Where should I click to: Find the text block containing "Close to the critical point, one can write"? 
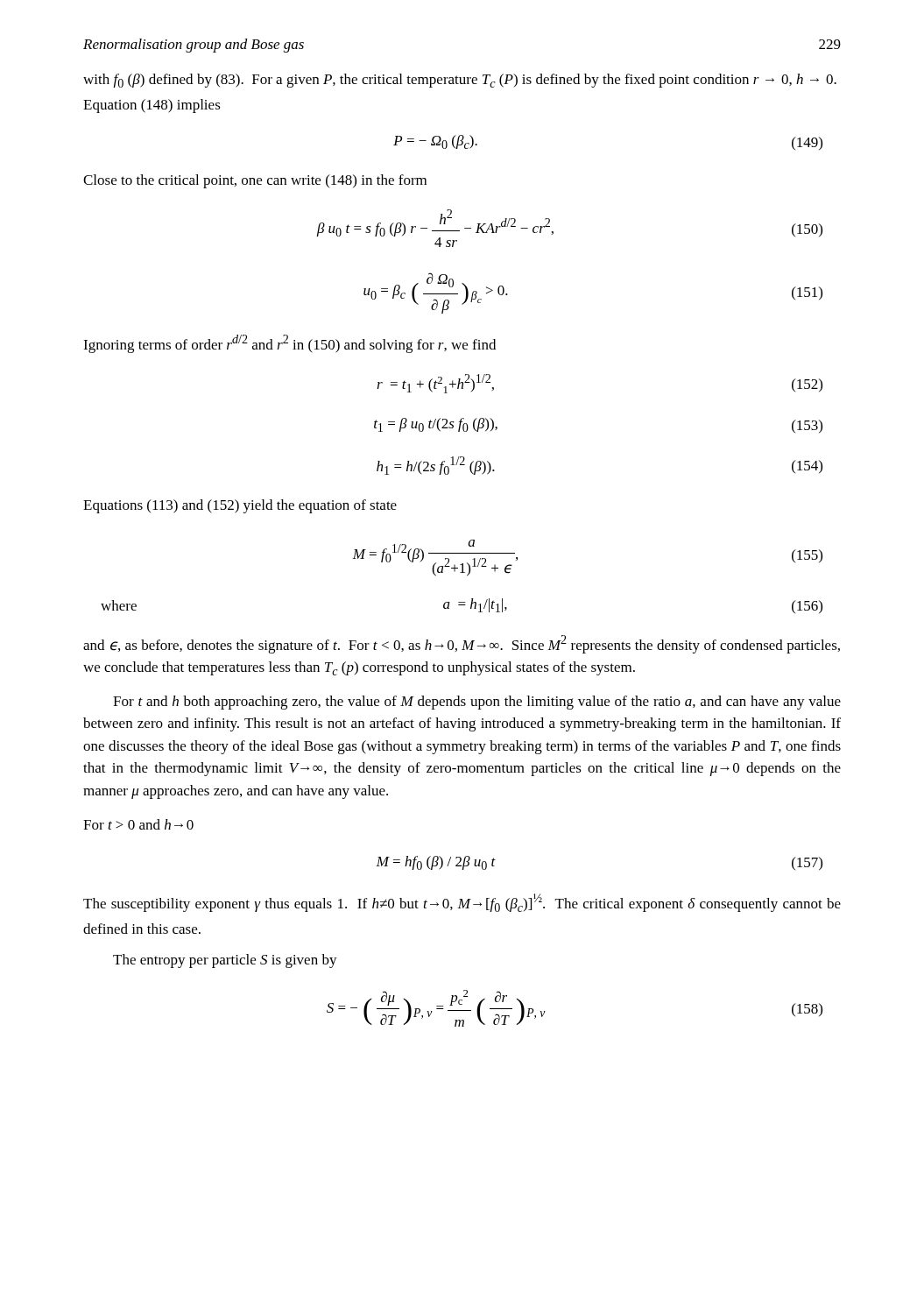(255, 180)
